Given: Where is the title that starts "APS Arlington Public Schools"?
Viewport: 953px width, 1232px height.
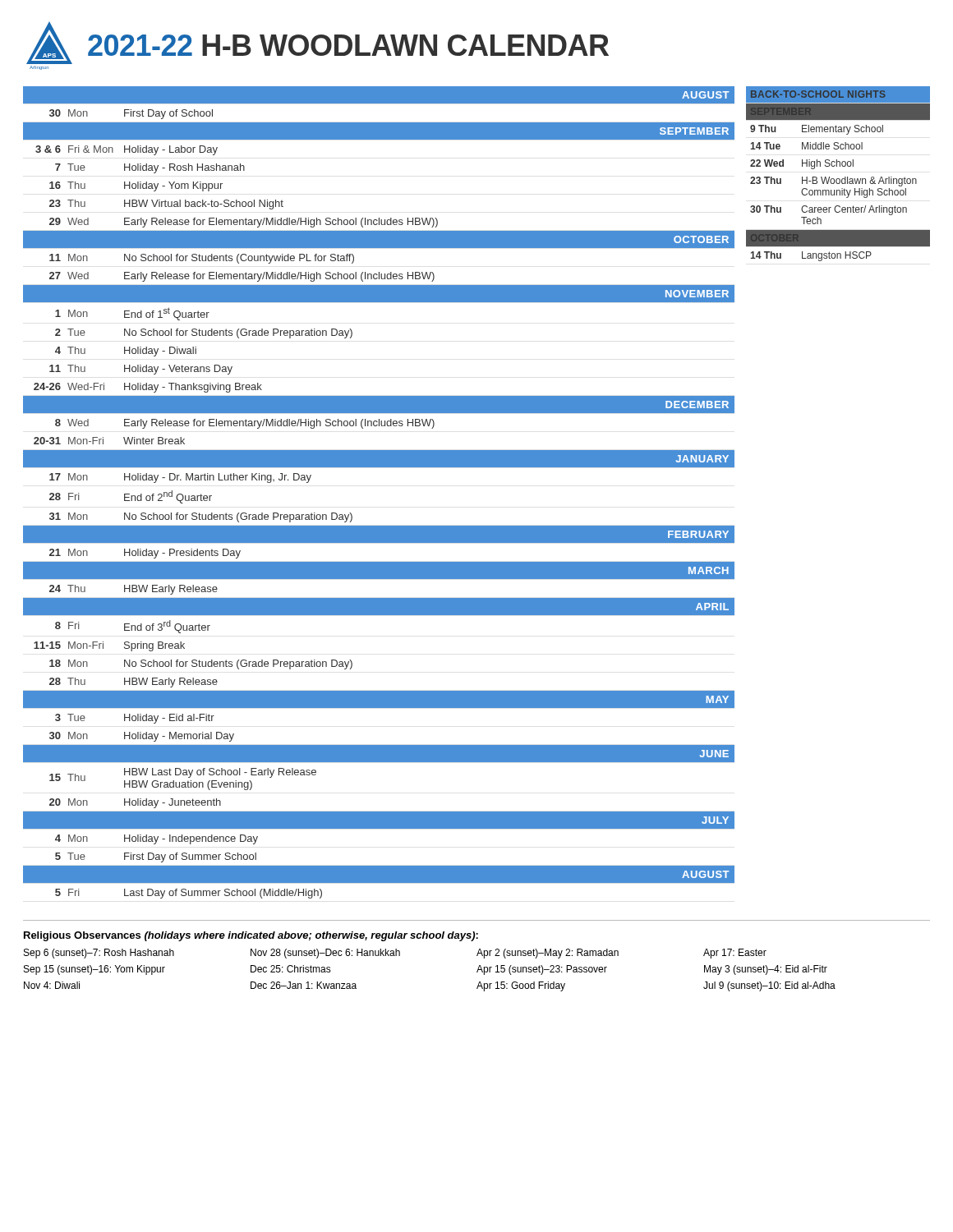Looking at the screenshot, I should click(316, 46).
